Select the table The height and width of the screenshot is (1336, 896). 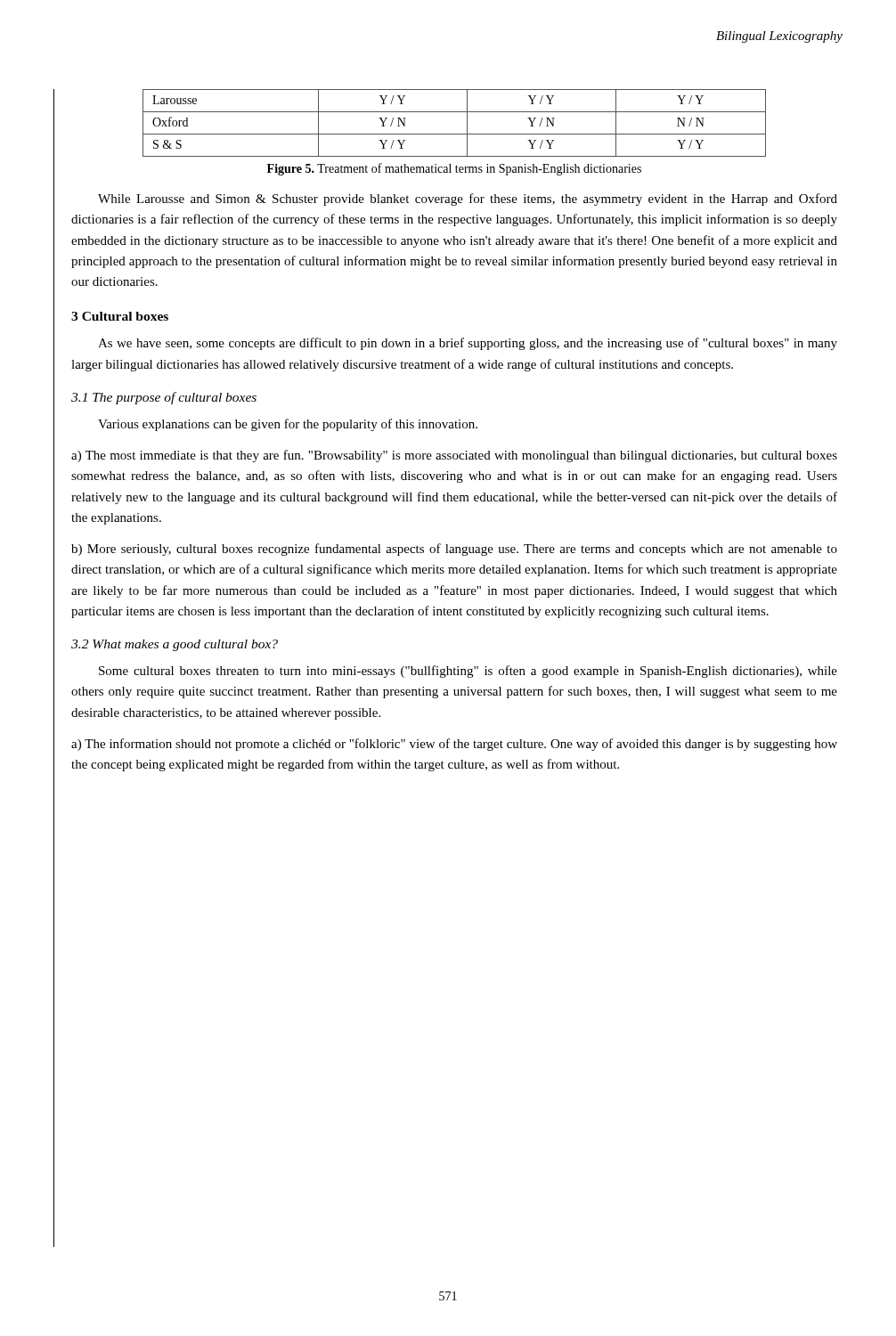coord(454,123)
